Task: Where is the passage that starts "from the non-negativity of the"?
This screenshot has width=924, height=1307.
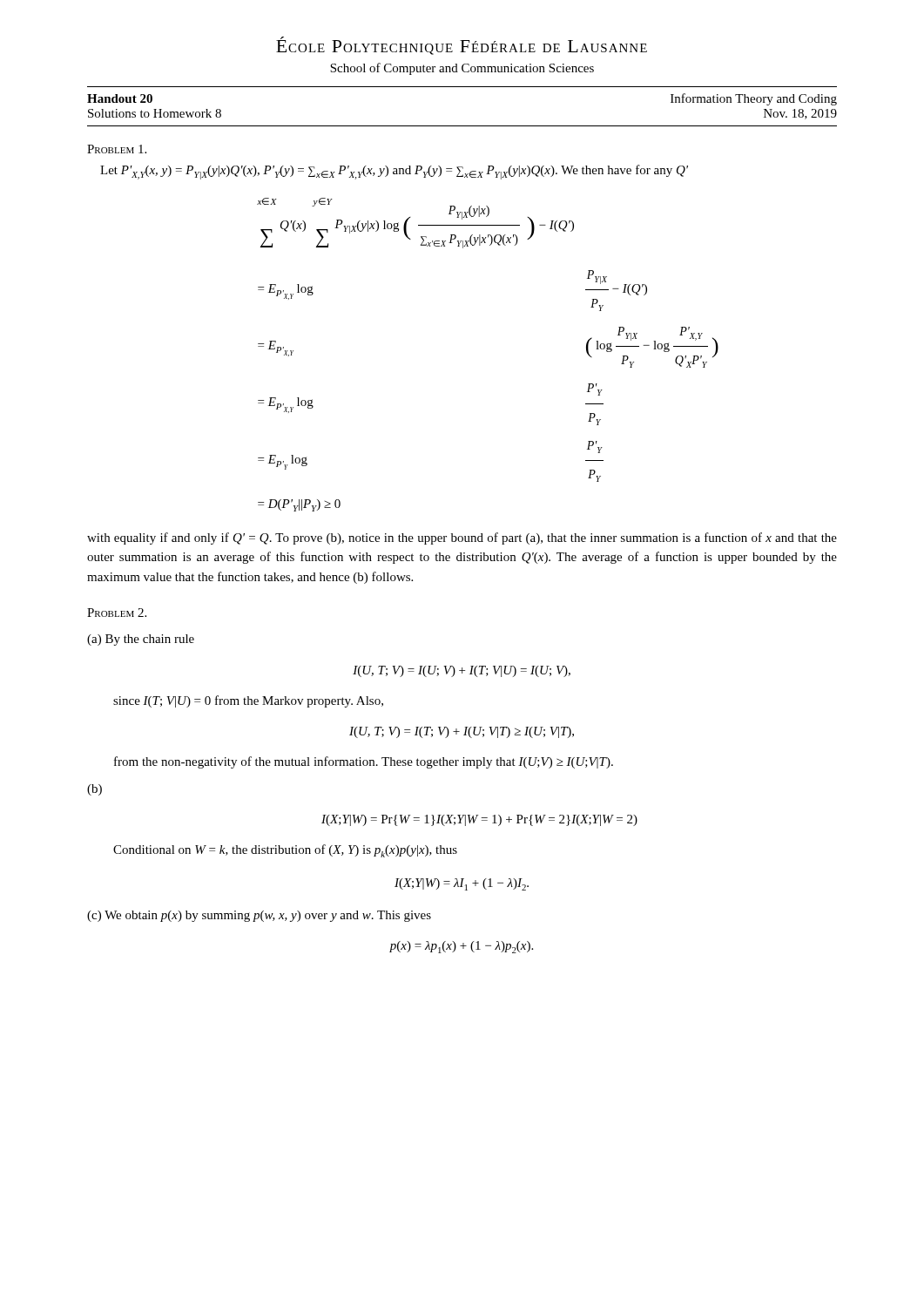Action: [363, 762]
